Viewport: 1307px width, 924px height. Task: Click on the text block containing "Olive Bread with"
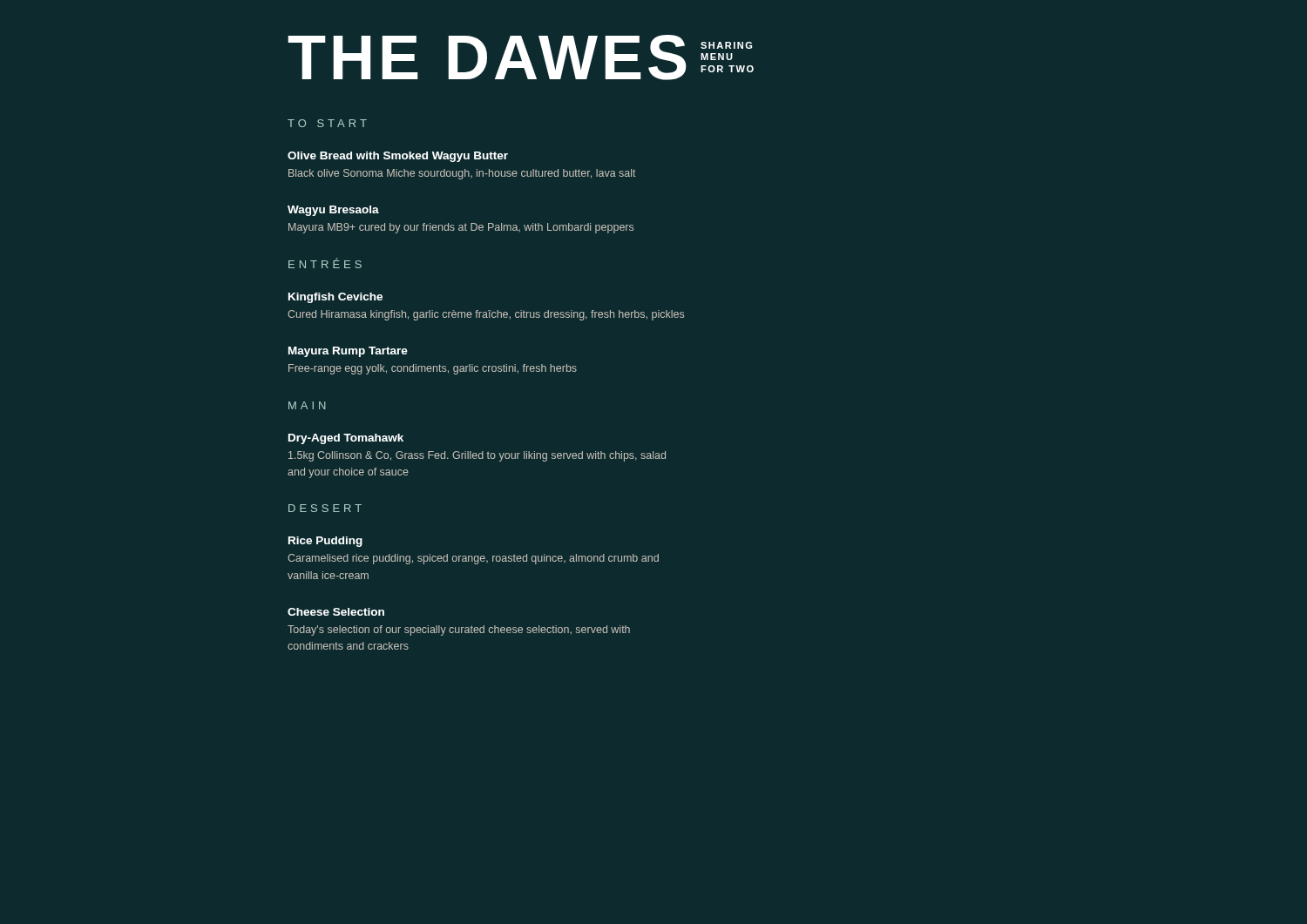[x=566, y=166]
